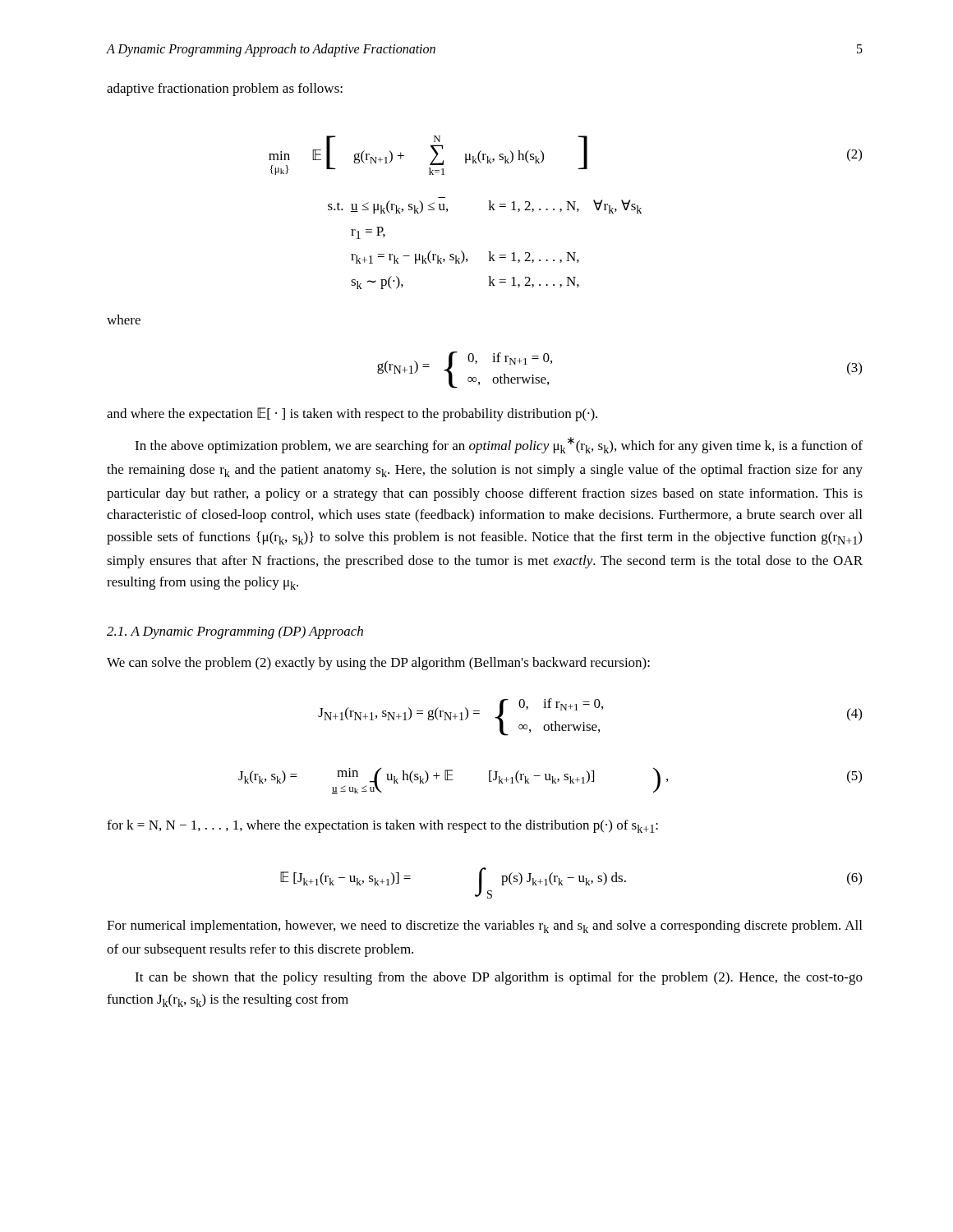
Task: Find the formula on this page that starts "𝔼 [Jk+1(rk −"
Action: pyautogui.click(x=485, y=877)
